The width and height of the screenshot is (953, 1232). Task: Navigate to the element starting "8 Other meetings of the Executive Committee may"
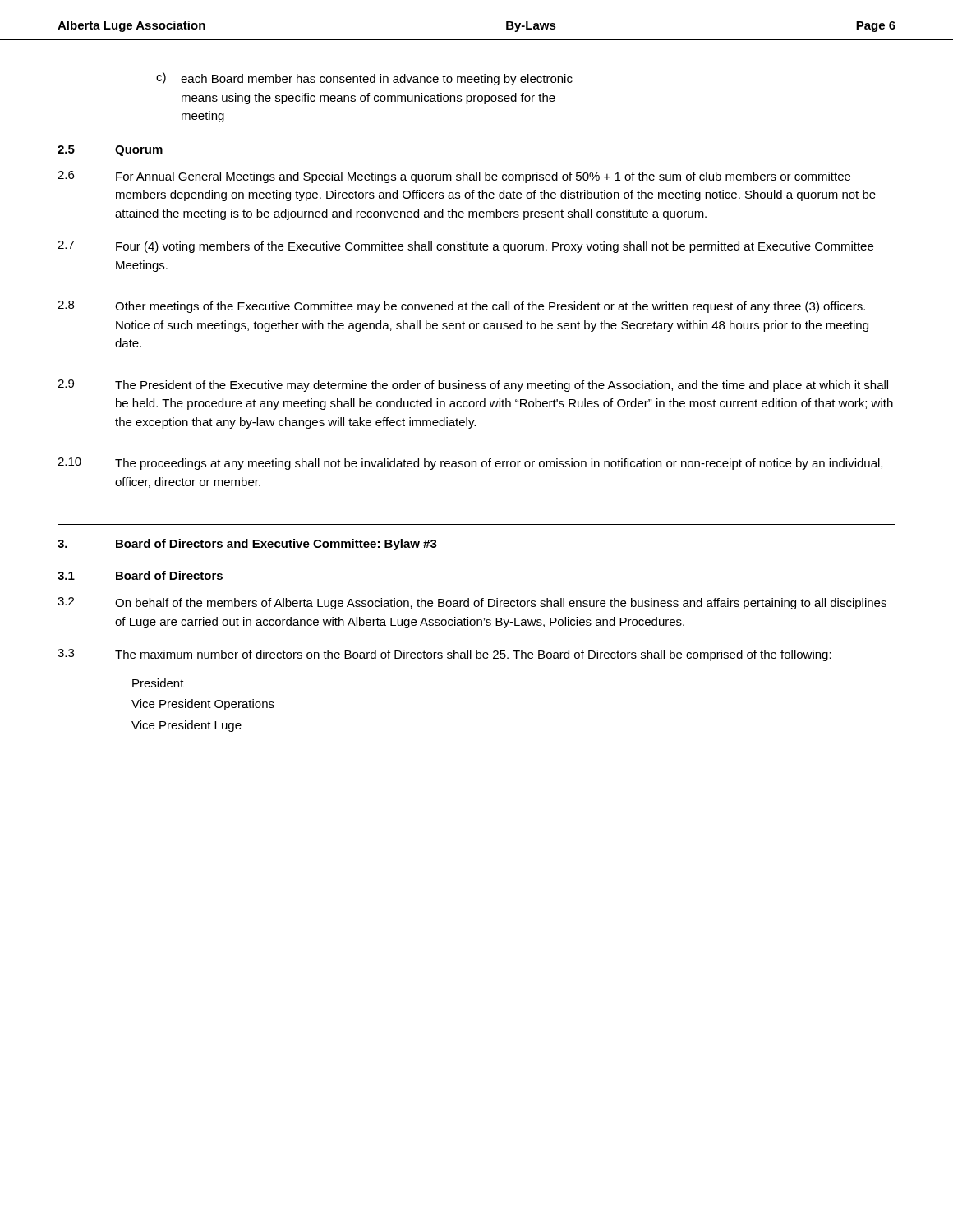click(476, 325)
